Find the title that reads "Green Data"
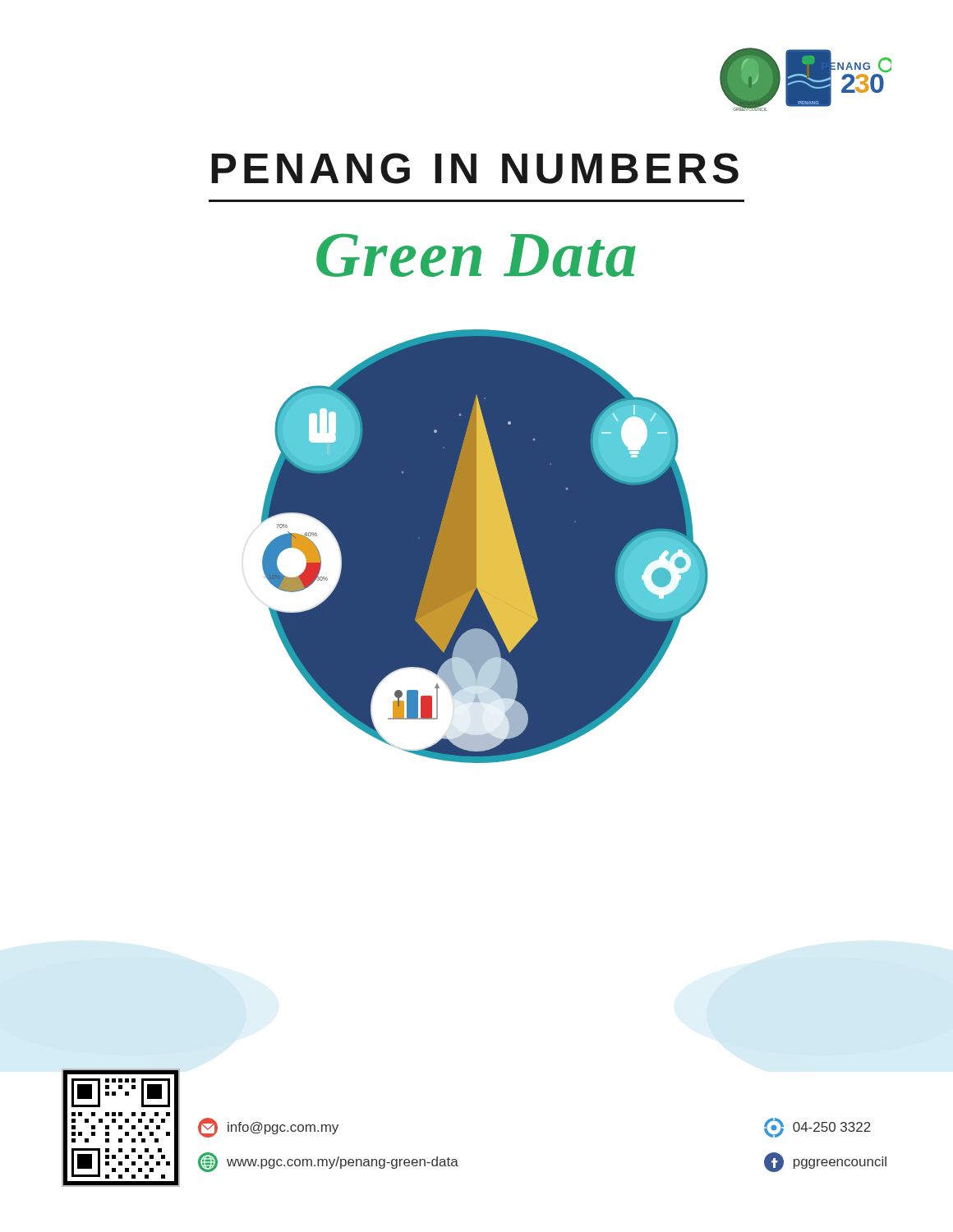The width and height of the screenshot is (953, 1232). point(476,254)
